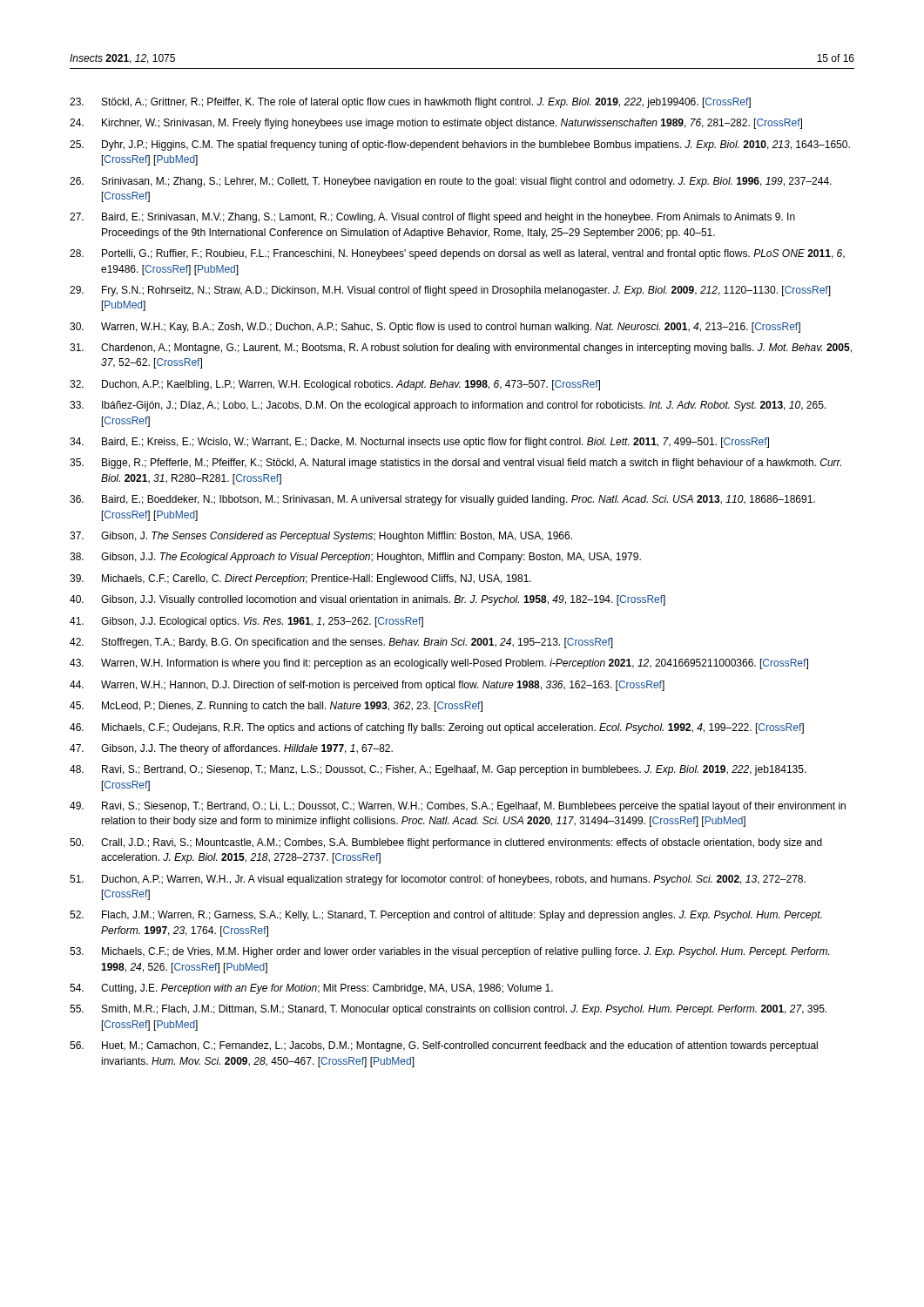Navigate to the text starting "52. Flach, J.M.;"

[462, 923]
